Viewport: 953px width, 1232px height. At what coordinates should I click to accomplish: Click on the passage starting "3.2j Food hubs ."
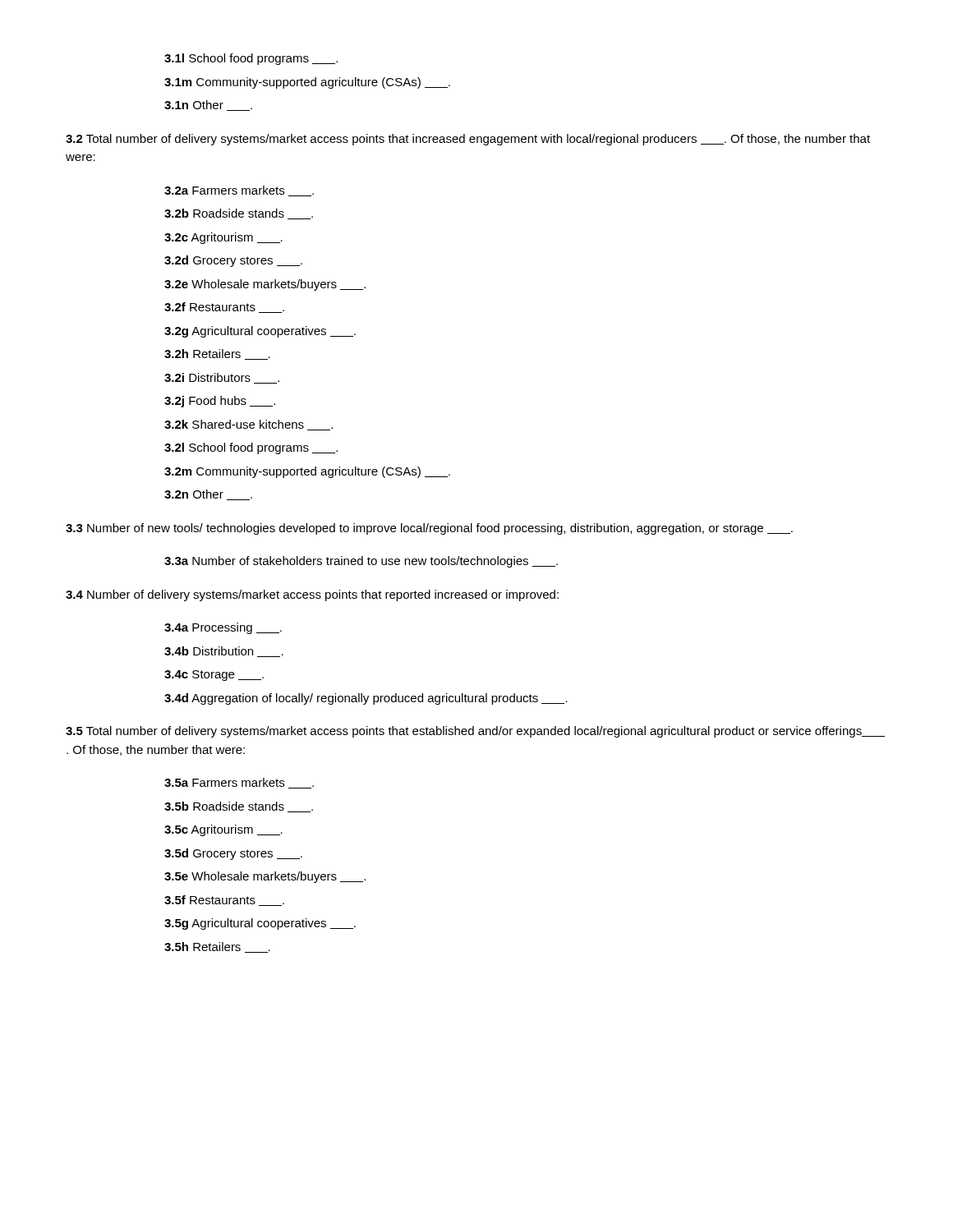coord(220,400)
